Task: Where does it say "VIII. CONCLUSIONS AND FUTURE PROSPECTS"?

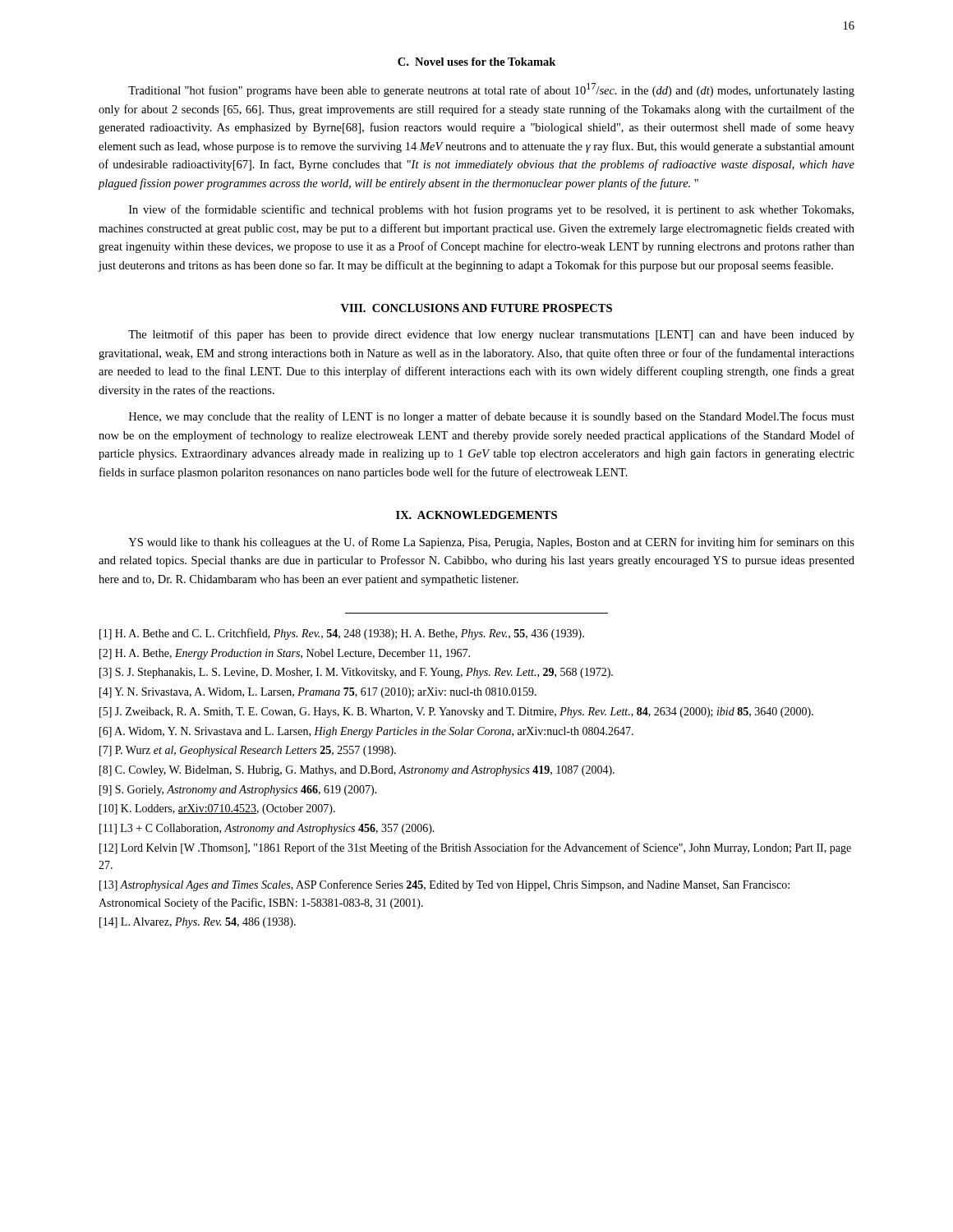Action: tap(476, 308)
